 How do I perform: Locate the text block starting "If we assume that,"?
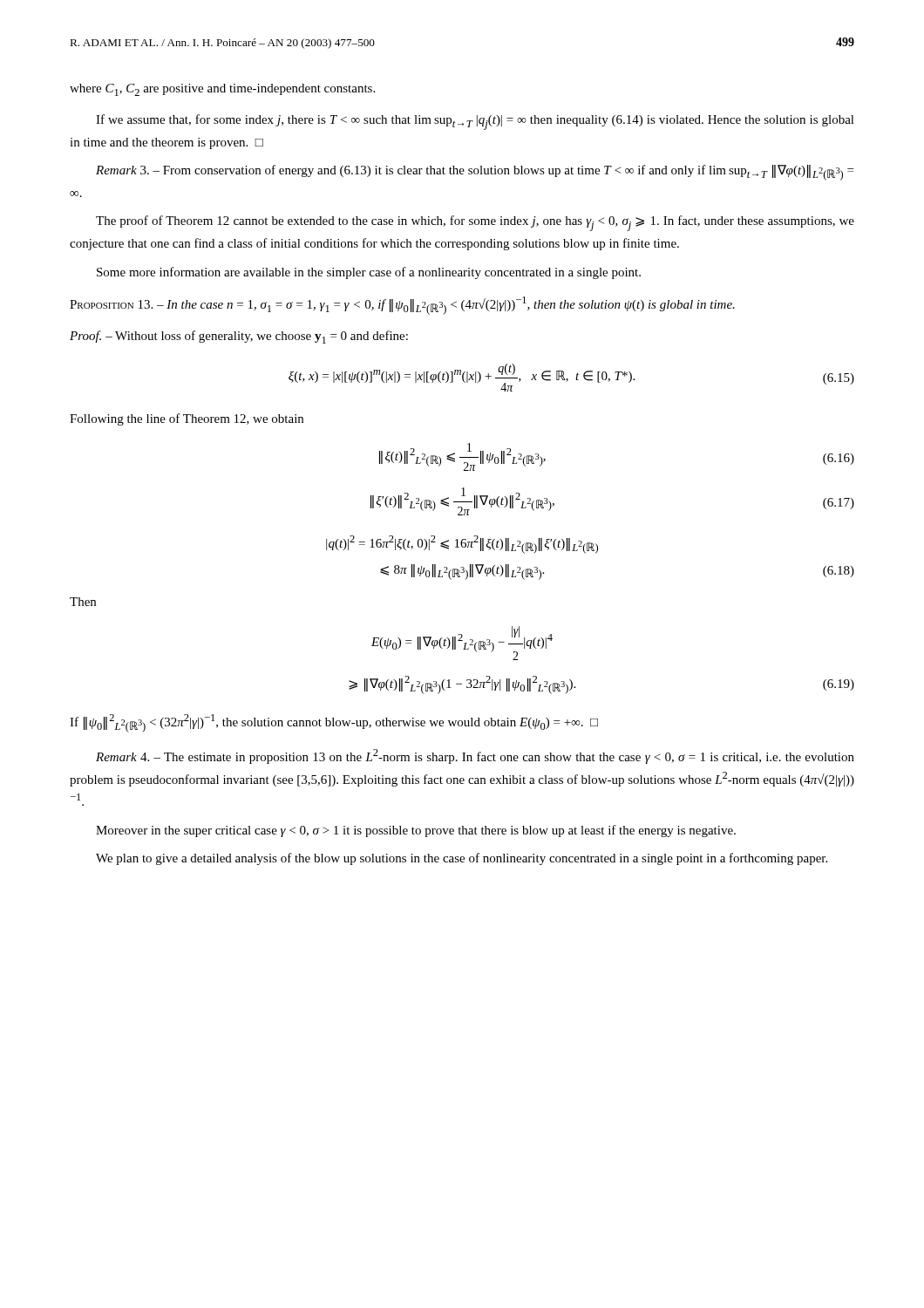(x=462, y=130)
